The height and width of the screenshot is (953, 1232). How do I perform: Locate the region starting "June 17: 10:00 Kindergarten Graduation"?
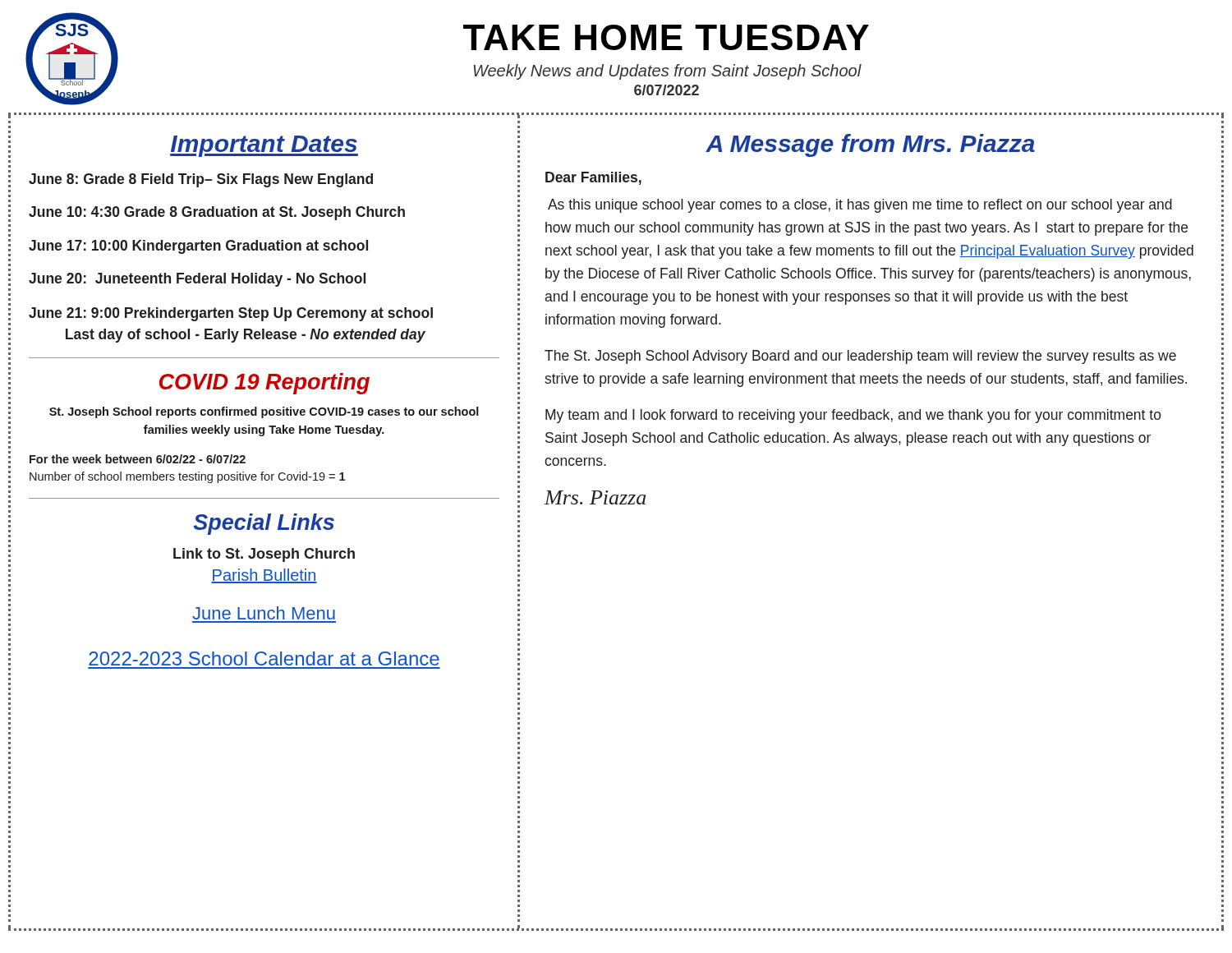point(199,245)
